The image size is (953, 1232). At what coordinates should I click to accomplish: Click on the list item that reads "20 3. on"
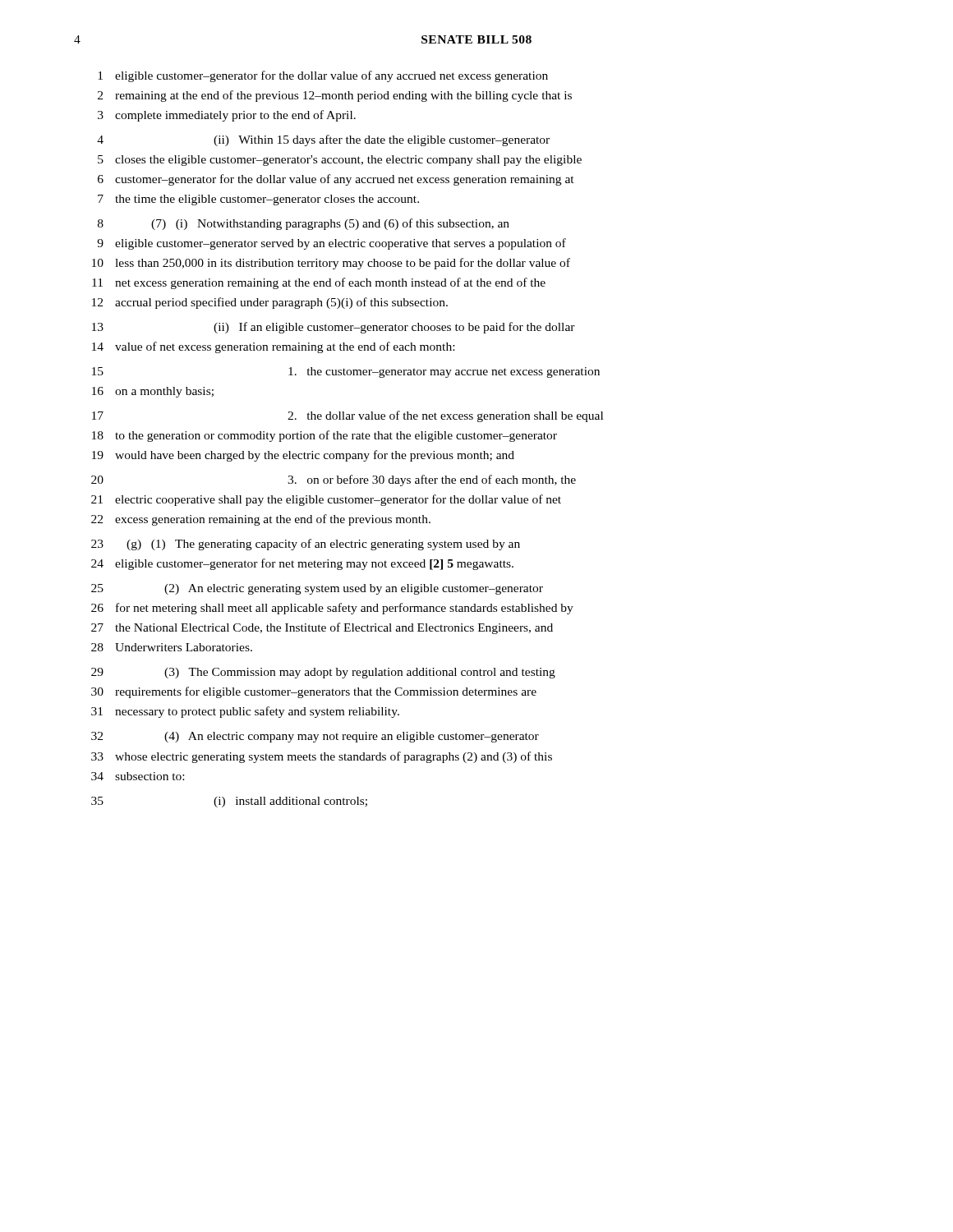476,500
